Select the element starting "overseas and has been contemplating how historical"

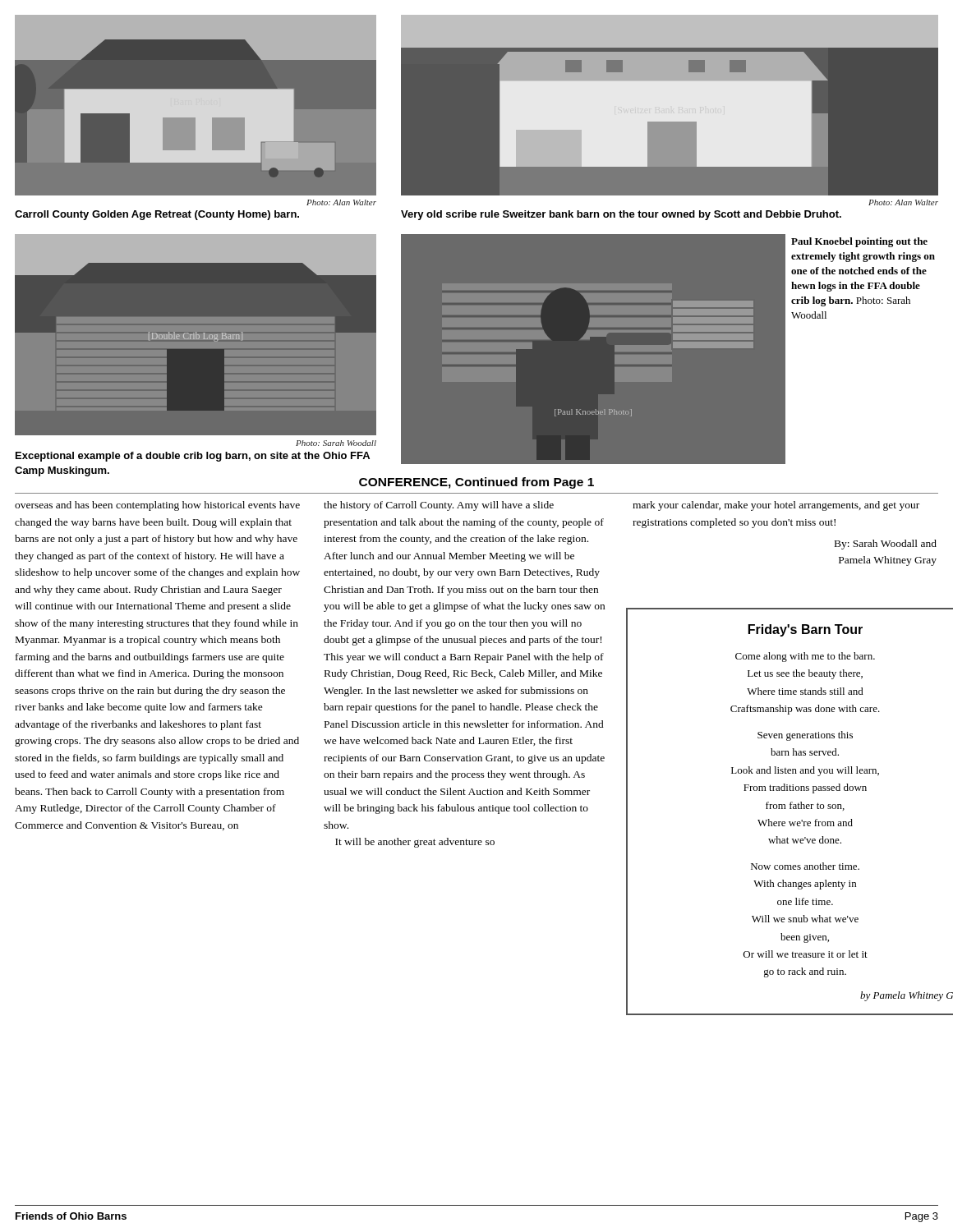157,665
